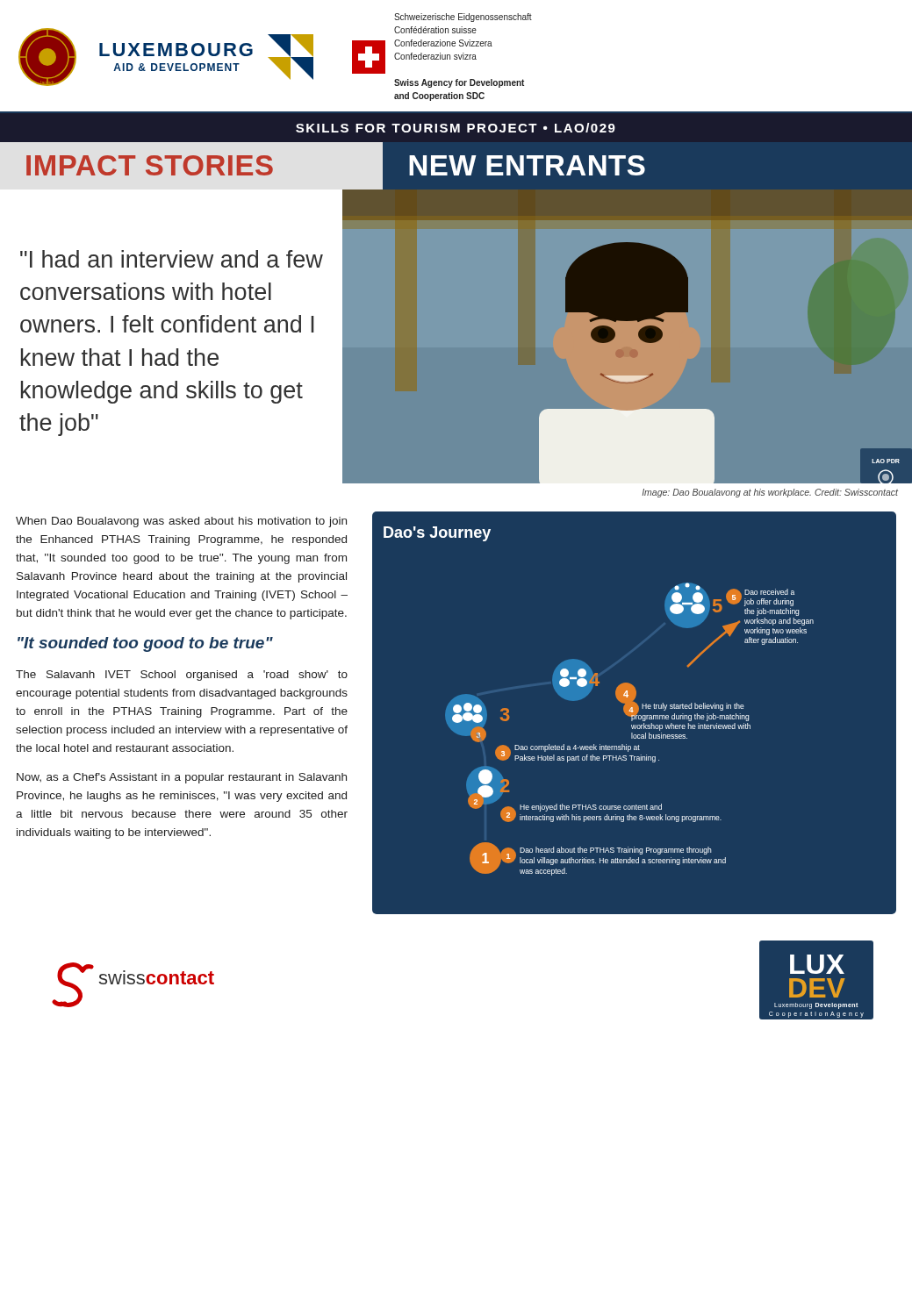
Task: Select the photo
Action: [627, 336]
